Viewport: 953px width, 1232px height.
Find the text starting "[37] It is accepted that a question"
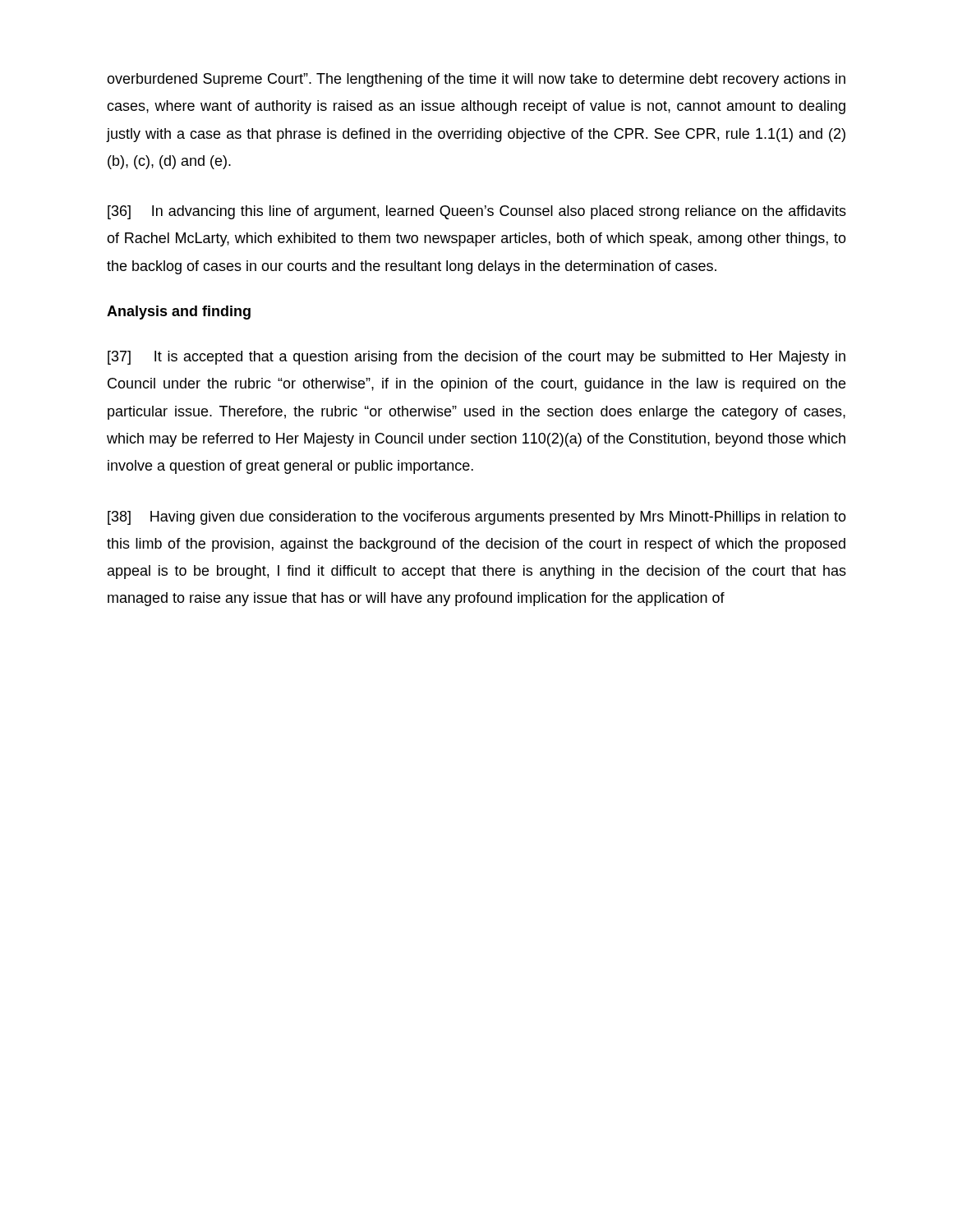476,411
